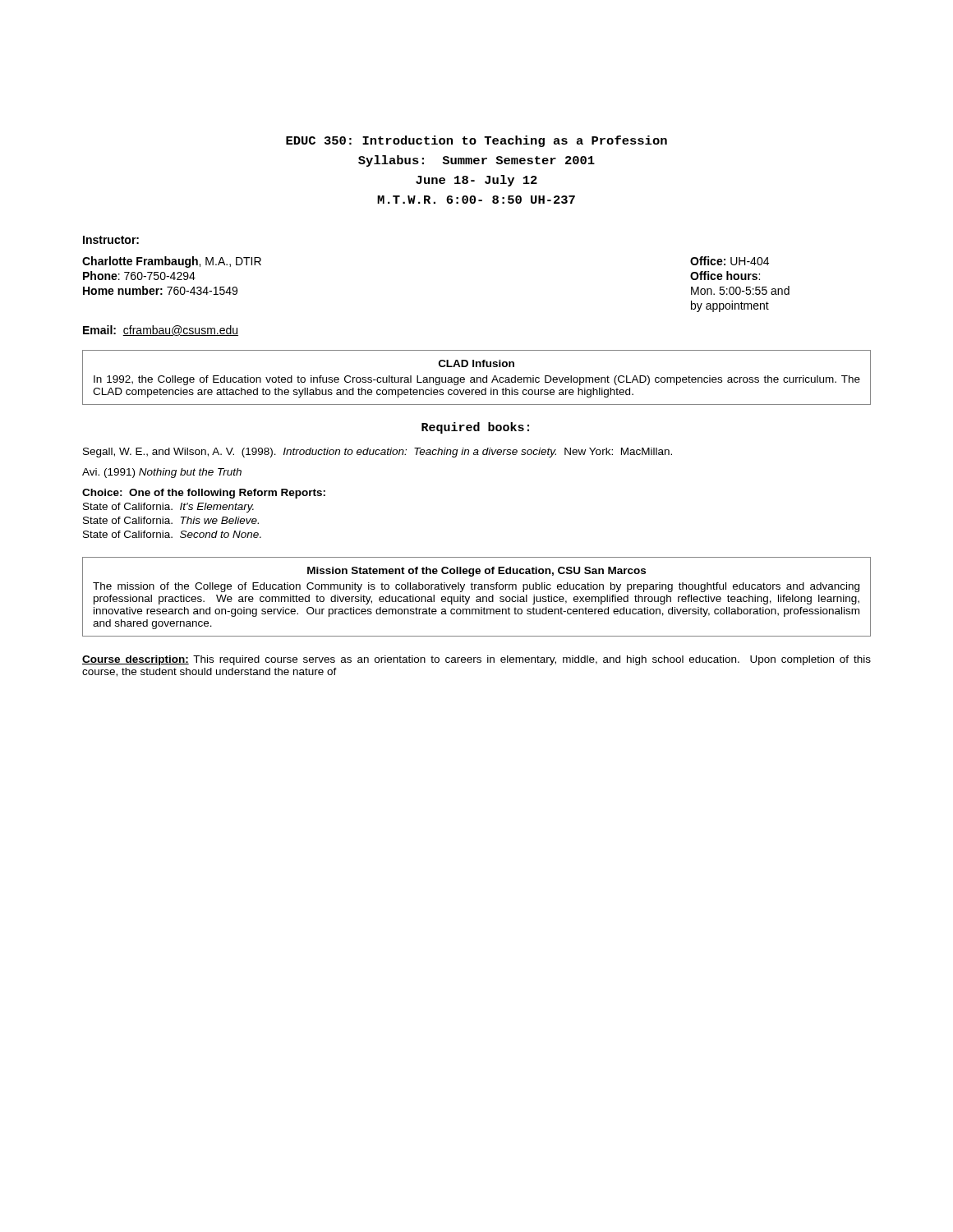Point to the block starting "Avi. (1991) Nothing but the Truth"
This screenshot has height=1232, width=953.
pyautogui.click(x=162, y=472)
